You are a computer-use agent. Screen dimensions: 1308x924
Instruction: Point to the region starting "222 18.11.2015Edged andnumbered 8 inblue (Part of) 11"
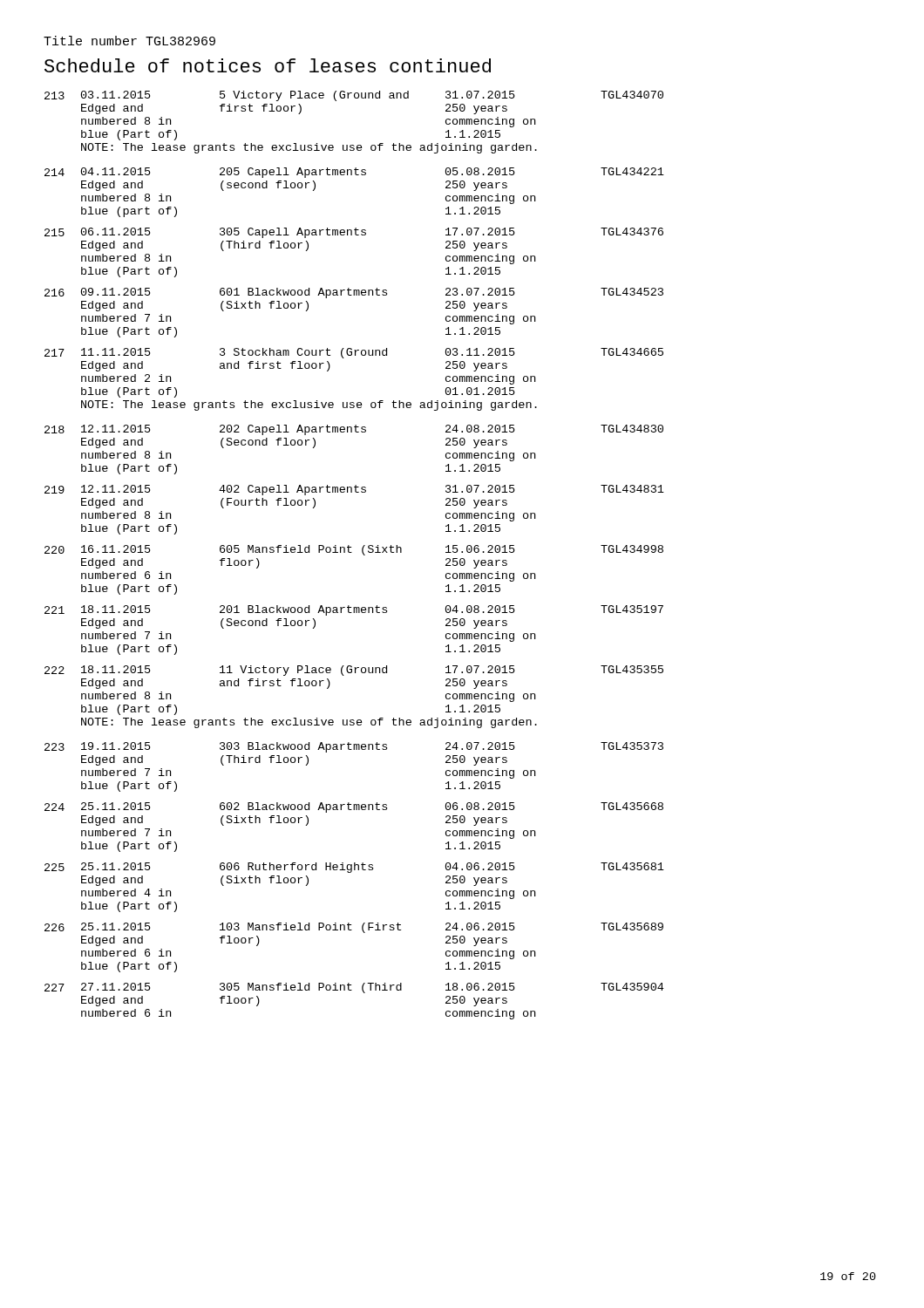462,696
